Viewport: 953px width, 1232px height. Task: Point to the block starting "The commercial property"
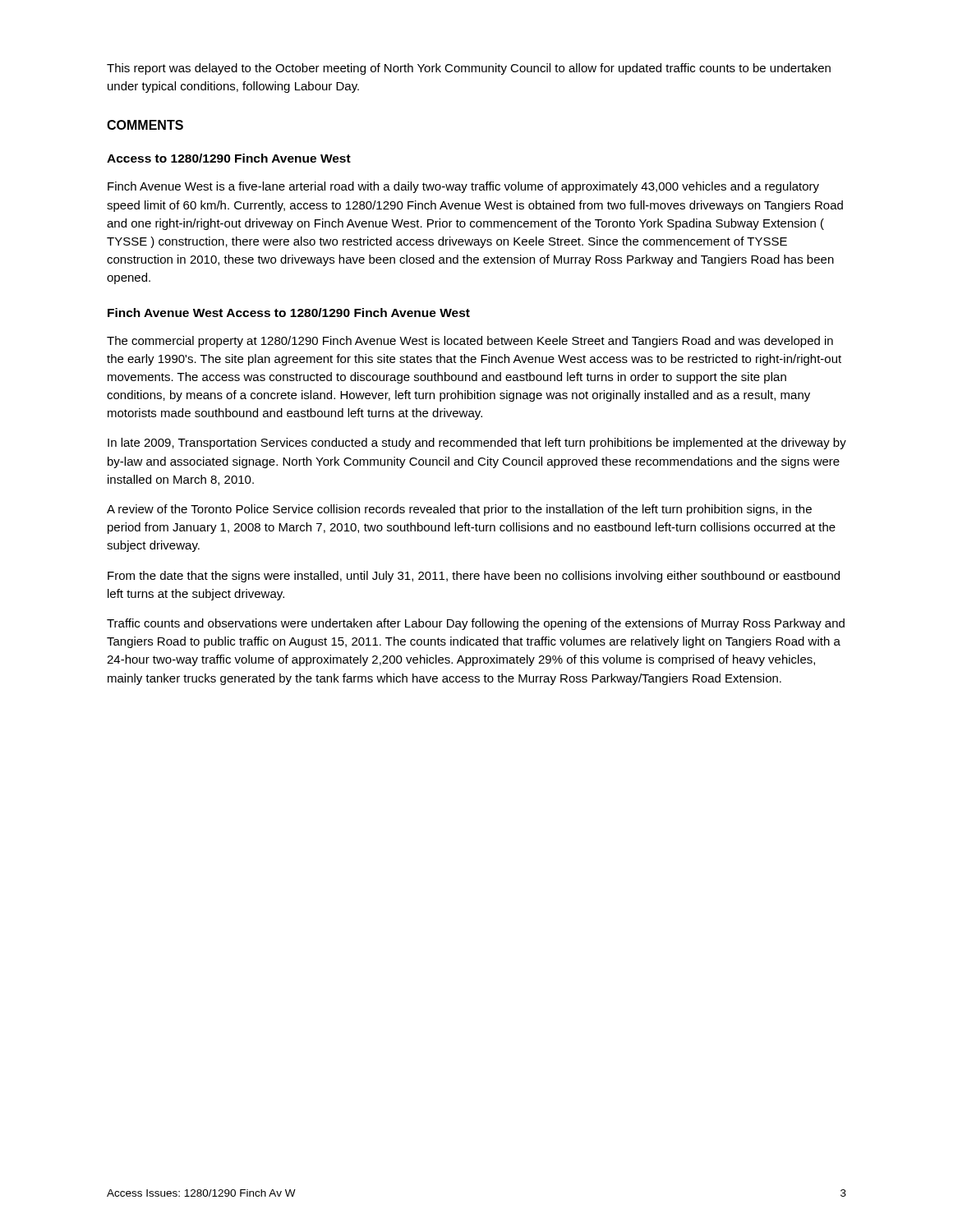[x=476, y=509]
